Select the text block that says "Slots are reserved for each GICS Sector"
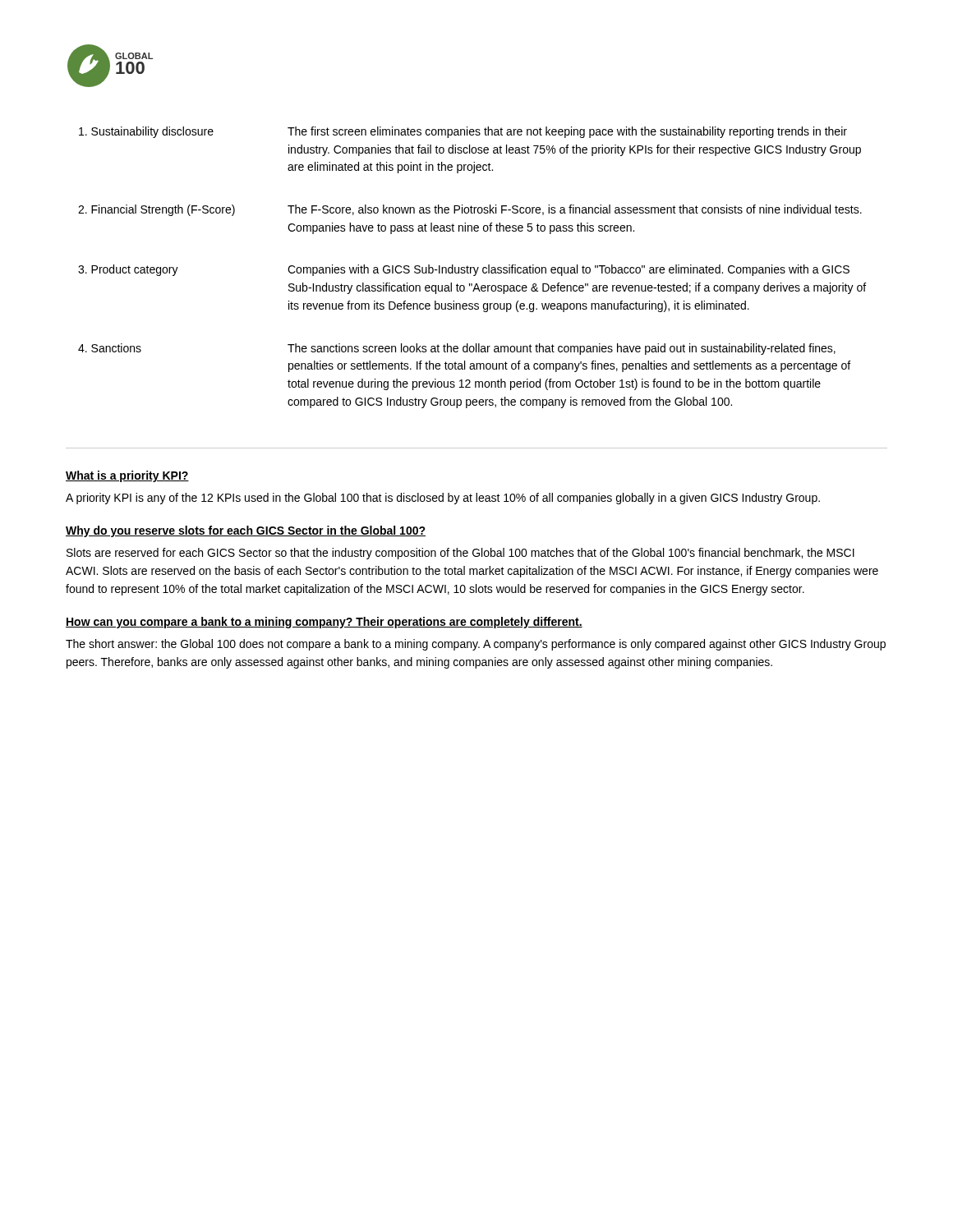 pyautogui.click(x=472, y=571)
